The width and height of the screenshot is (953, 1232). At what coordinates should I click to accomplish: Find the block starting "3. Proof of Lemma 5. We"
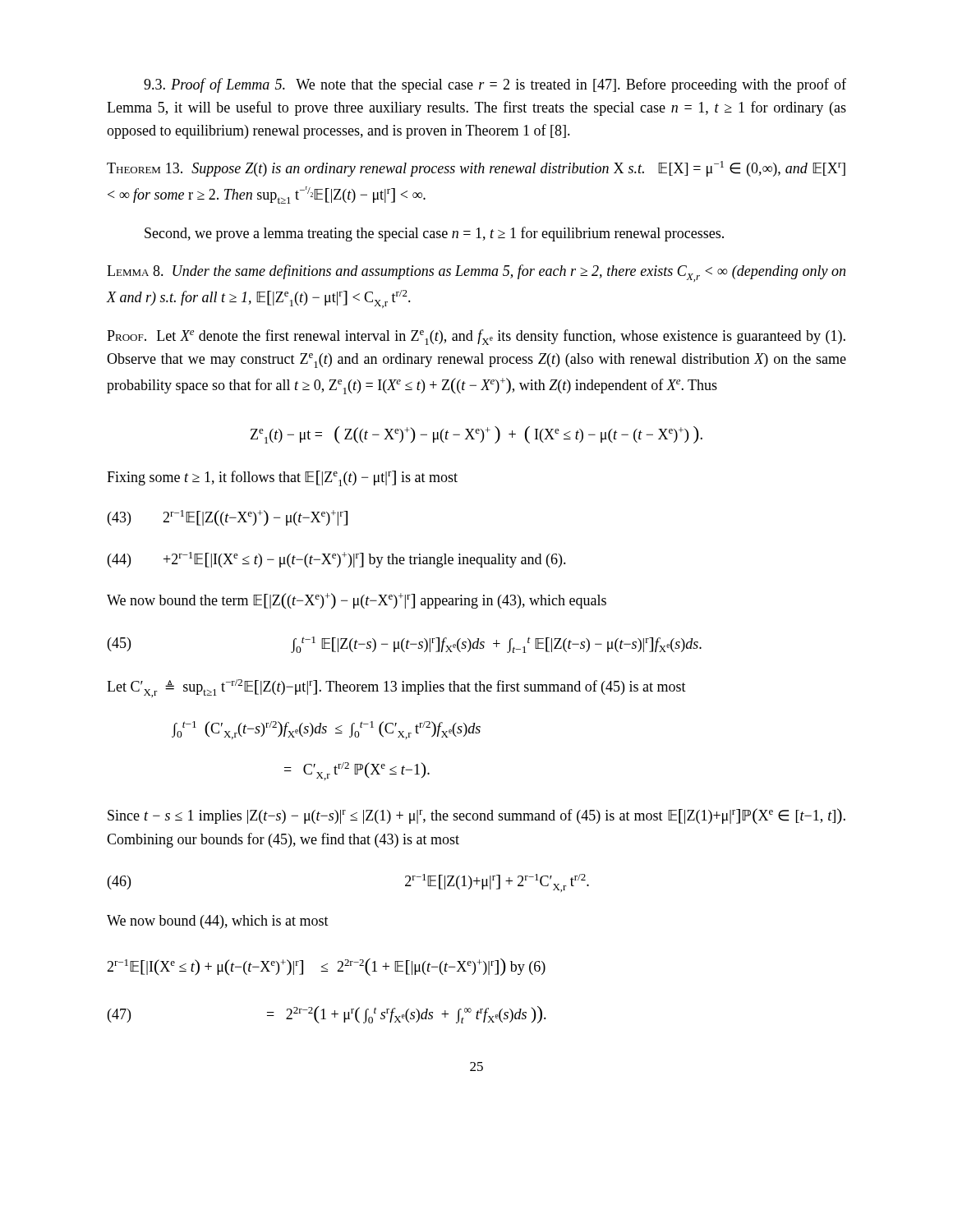[x=476, y=107]
